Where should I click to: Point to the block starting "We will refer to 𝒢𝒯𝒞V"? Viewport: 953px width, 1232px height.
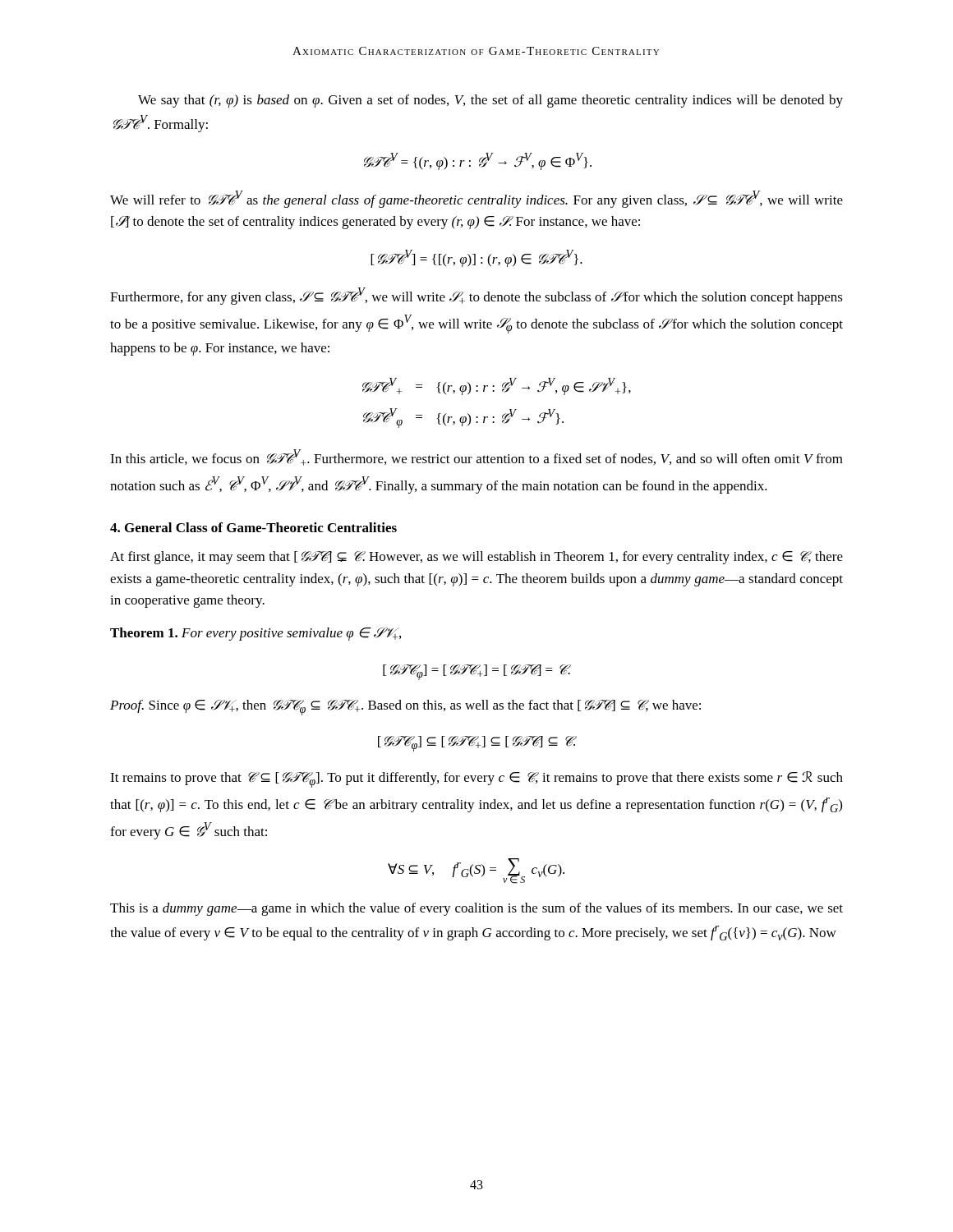point(476,210)
